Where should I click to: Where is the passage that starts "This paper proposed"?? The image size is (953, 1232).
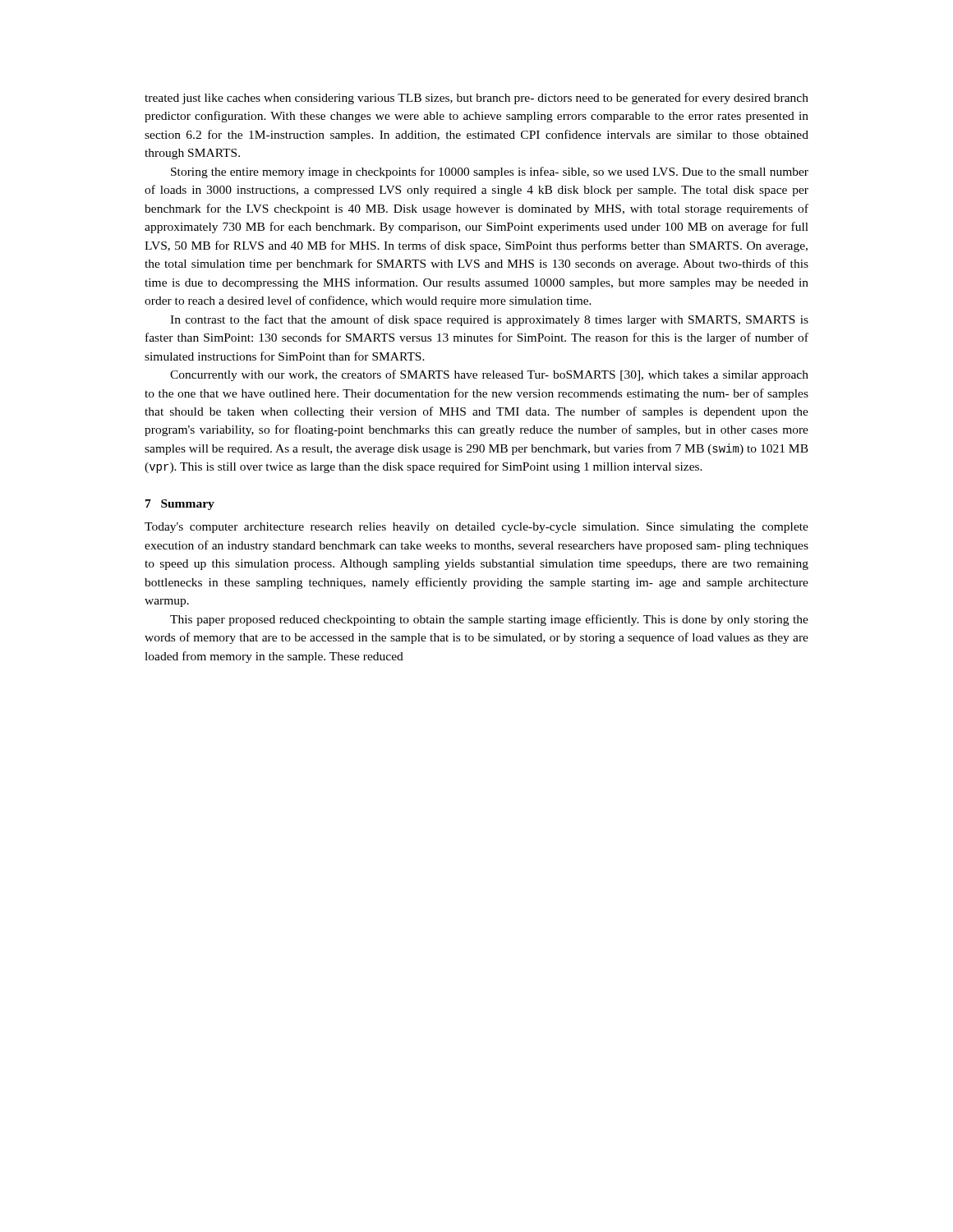476,638
